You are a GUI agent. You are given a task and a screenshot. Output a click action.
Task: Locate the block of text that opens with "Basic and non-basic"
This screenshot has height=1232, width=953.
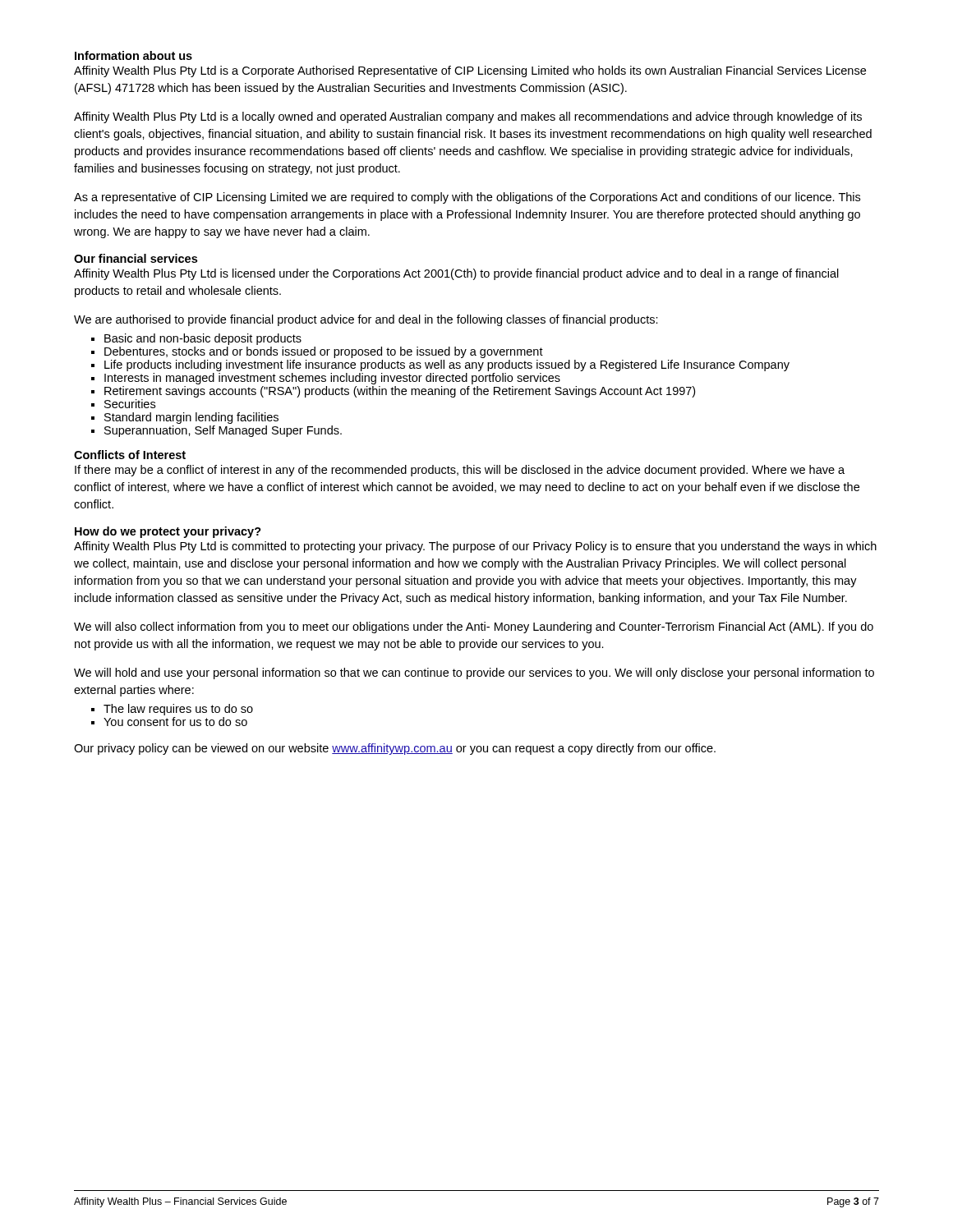click(203, 339)
